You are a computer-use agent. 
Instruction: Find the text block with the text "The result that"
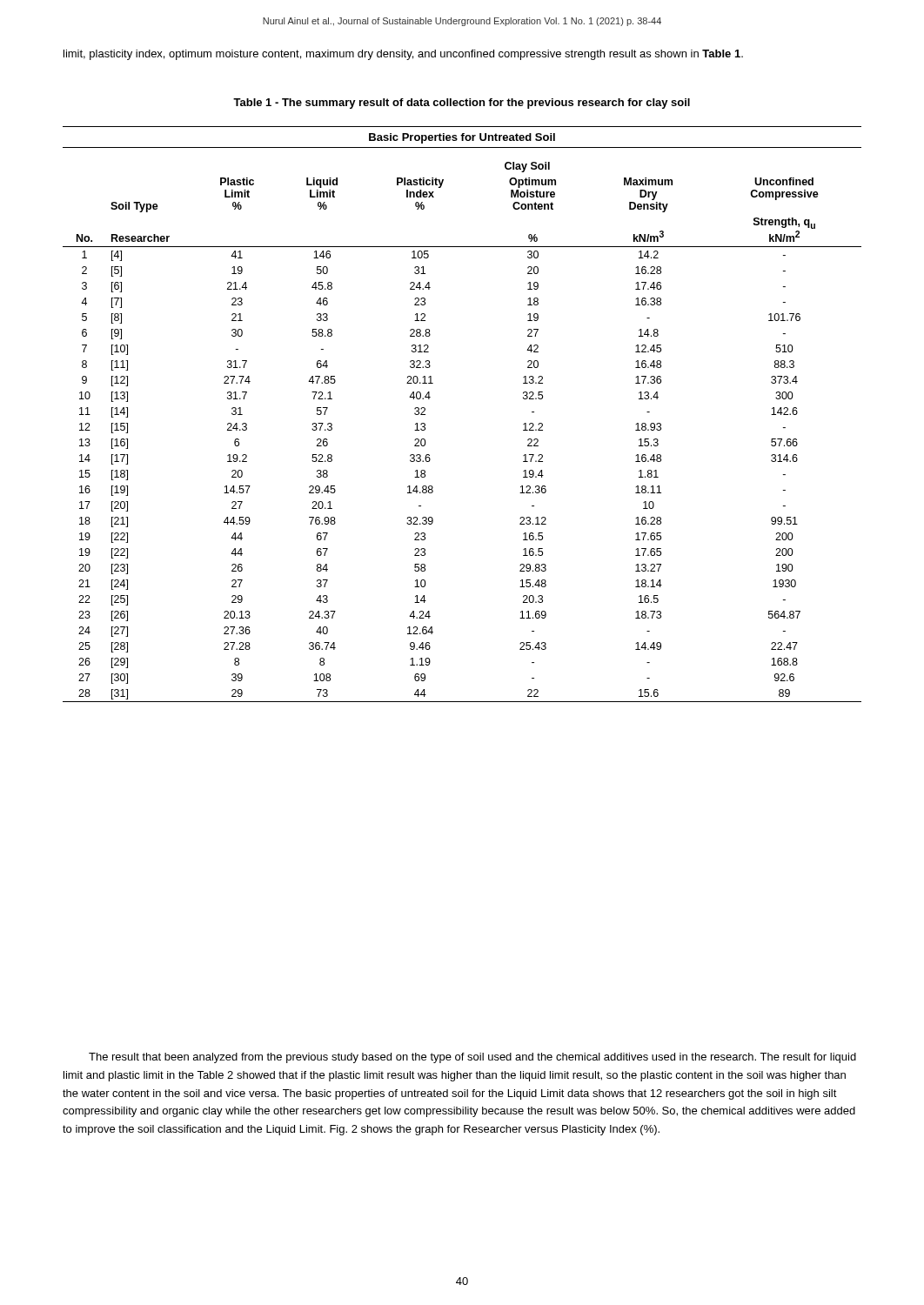tap(459, 1093)
